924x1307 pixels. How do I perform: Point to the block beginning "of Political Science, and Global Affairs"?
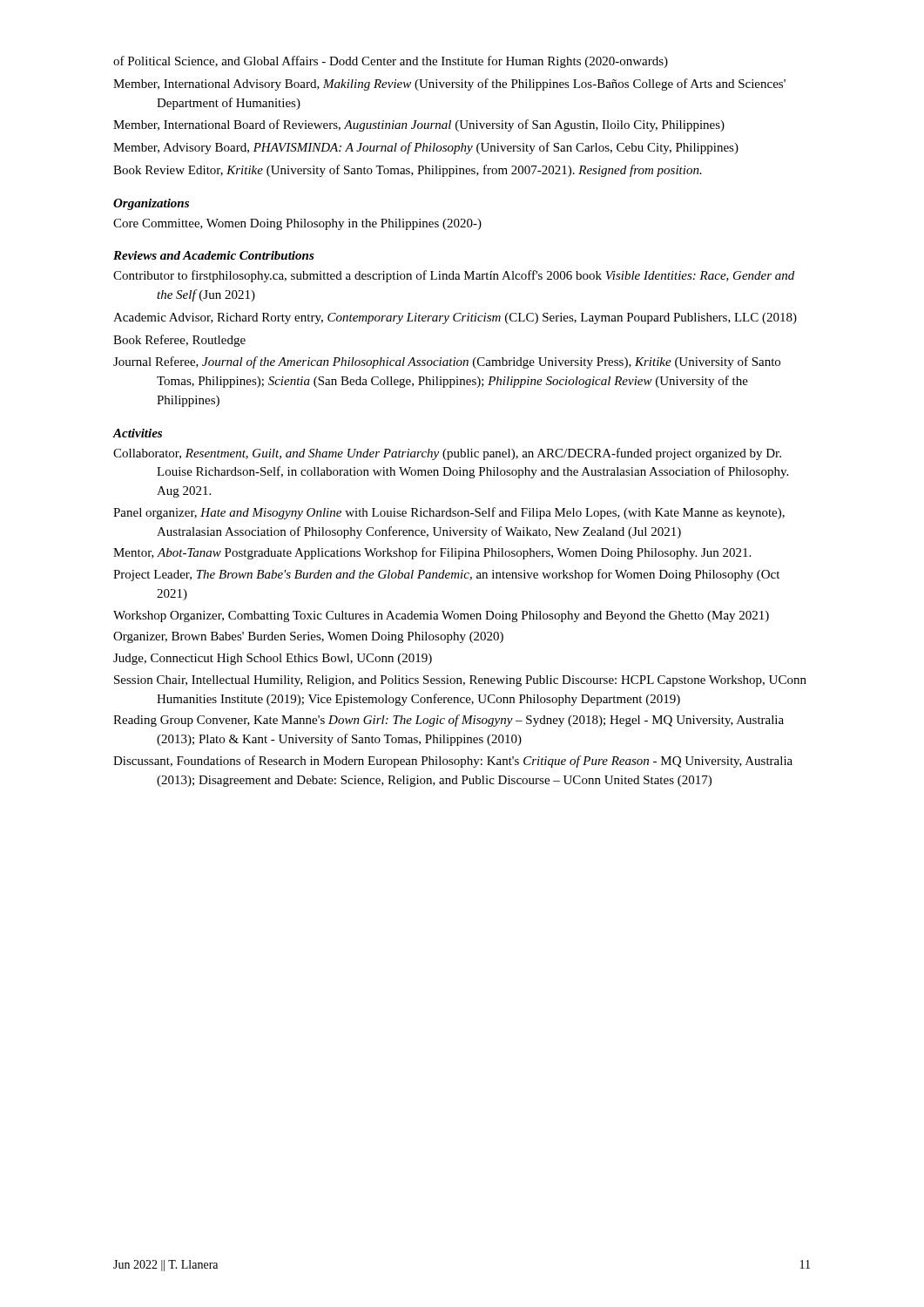pos(462,62)
